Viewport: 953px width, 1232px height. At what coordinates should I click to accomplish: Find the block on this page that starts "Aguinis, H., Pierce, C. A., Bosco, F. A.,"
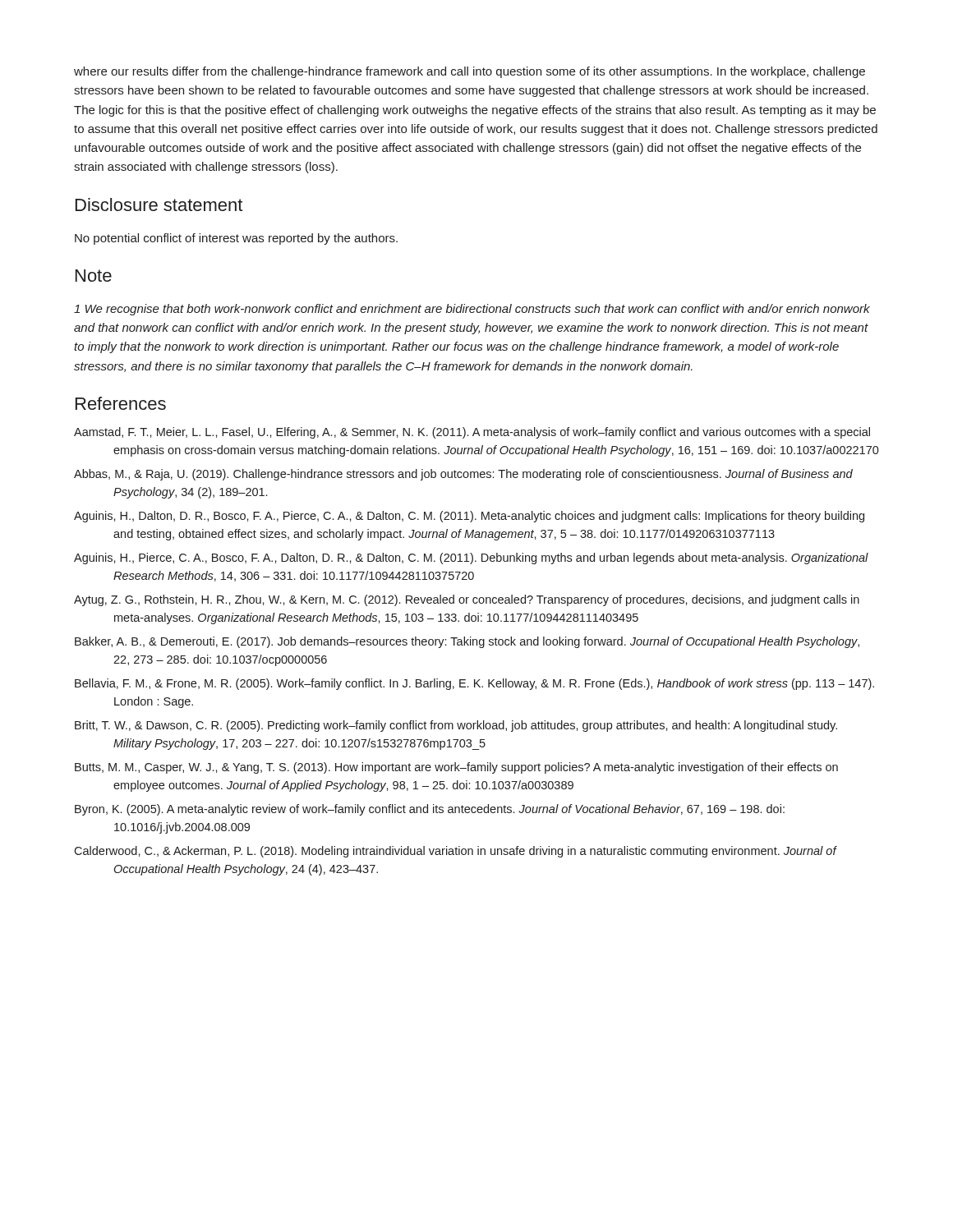coord(471,567)
